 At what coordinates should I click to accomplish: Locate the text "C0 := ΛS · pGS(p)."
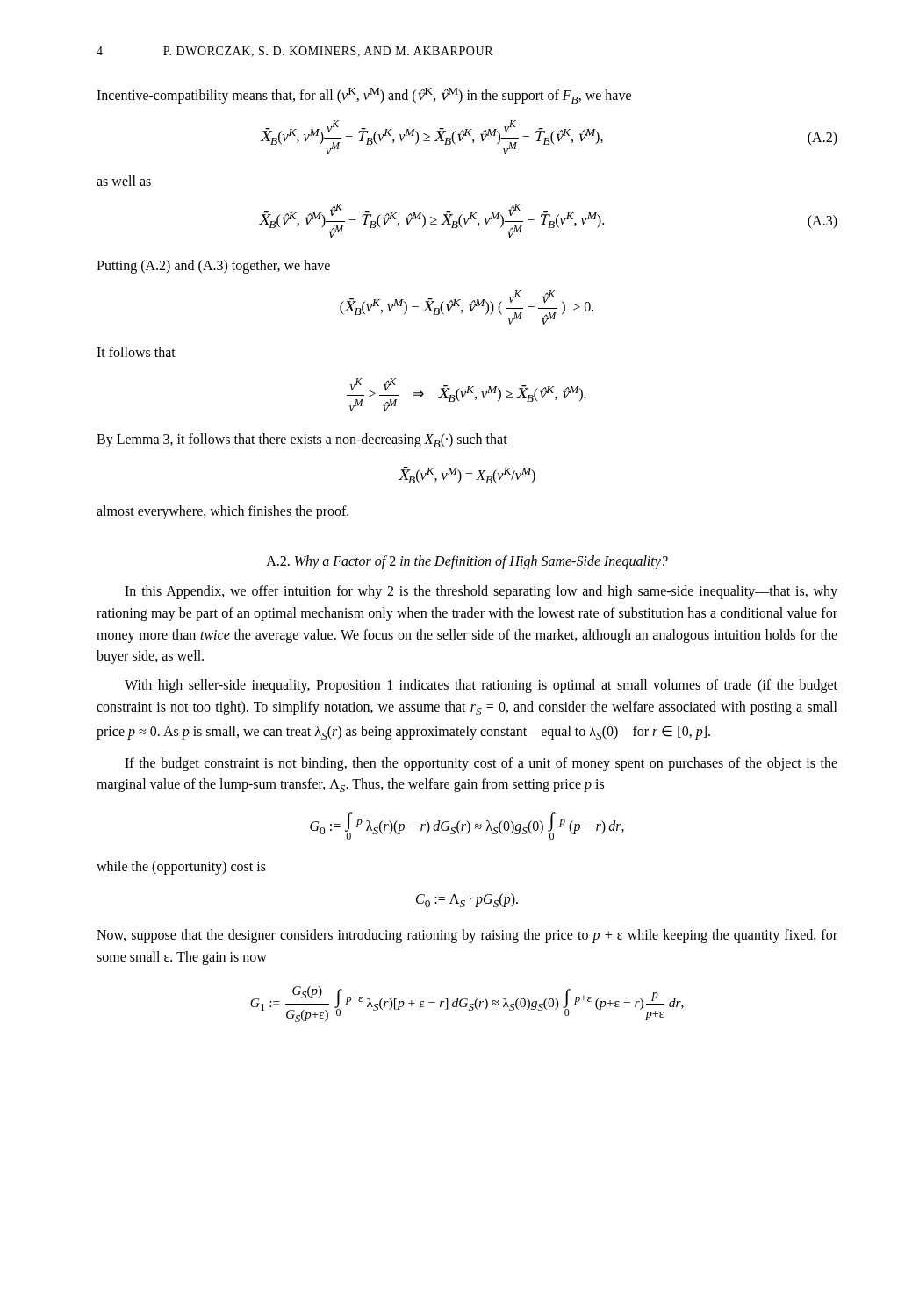(467, 901)
